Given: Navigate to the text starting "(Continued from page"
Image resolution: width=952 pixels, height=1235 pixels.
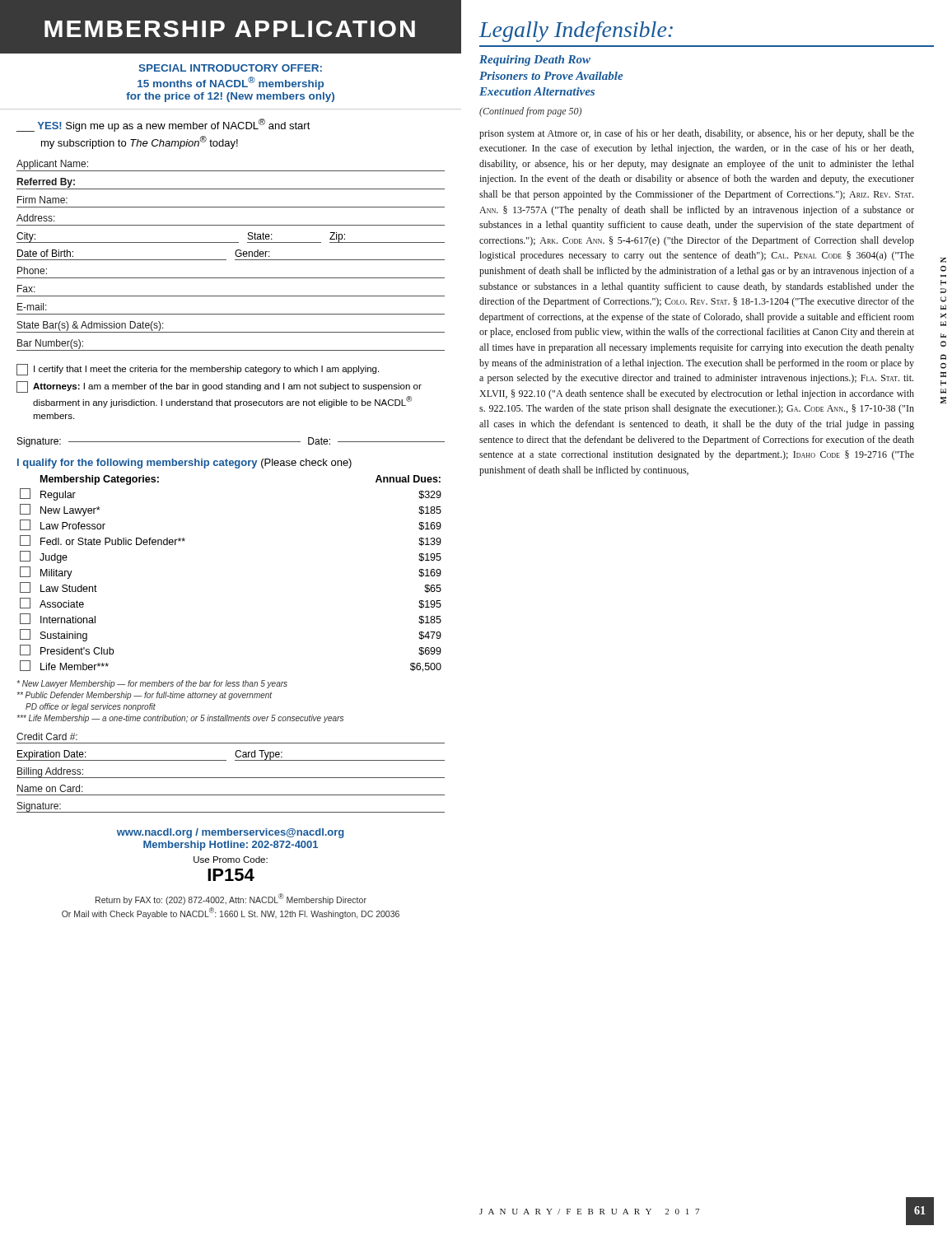Looking at the screenshot, I should point(531,111).
